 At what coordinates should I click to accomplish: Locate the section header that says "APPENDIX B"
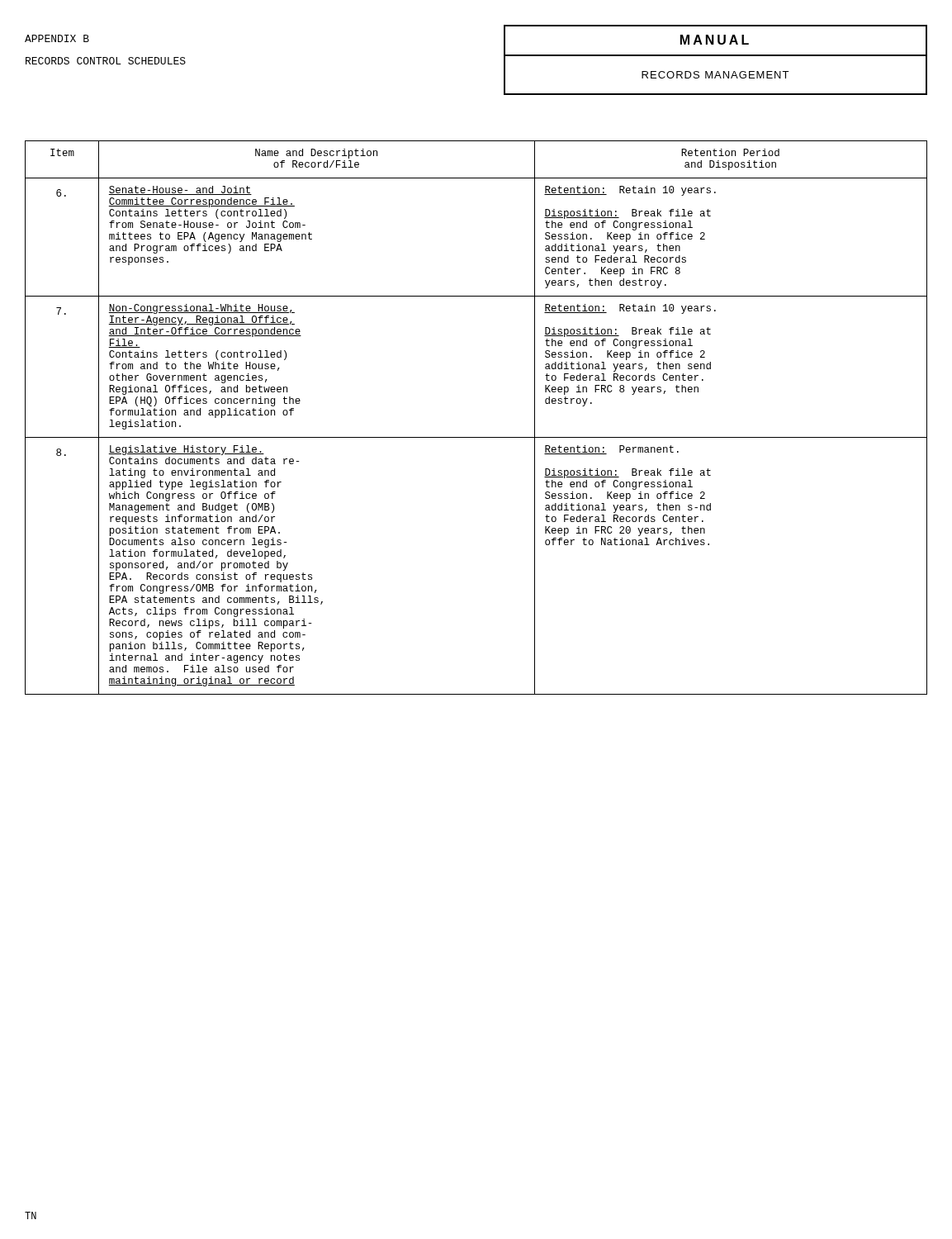pyautogui.click(x=57, y=39)
